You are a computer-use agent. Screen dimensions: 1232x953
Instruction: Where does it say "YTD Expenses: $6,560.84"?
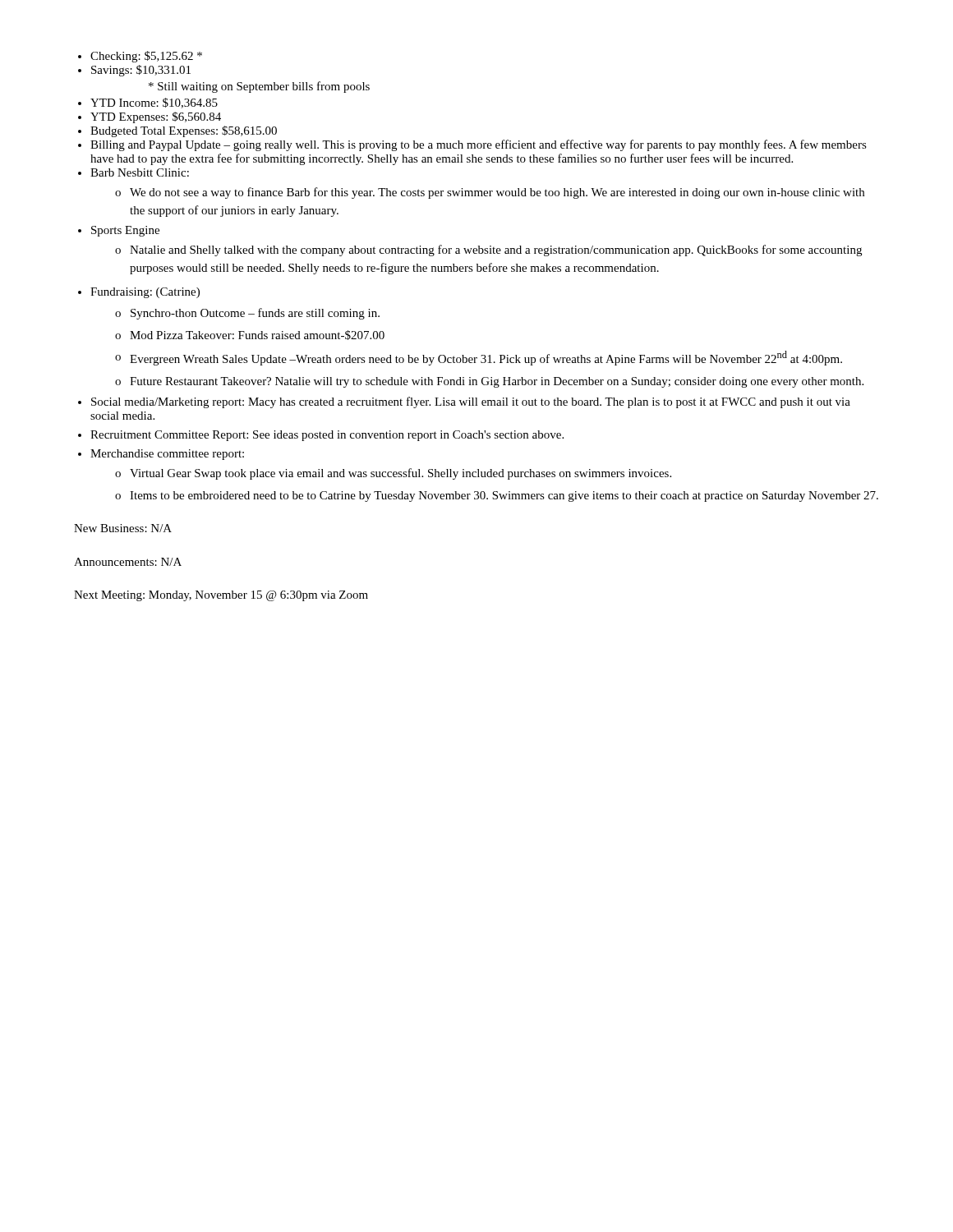coord(156,117)
